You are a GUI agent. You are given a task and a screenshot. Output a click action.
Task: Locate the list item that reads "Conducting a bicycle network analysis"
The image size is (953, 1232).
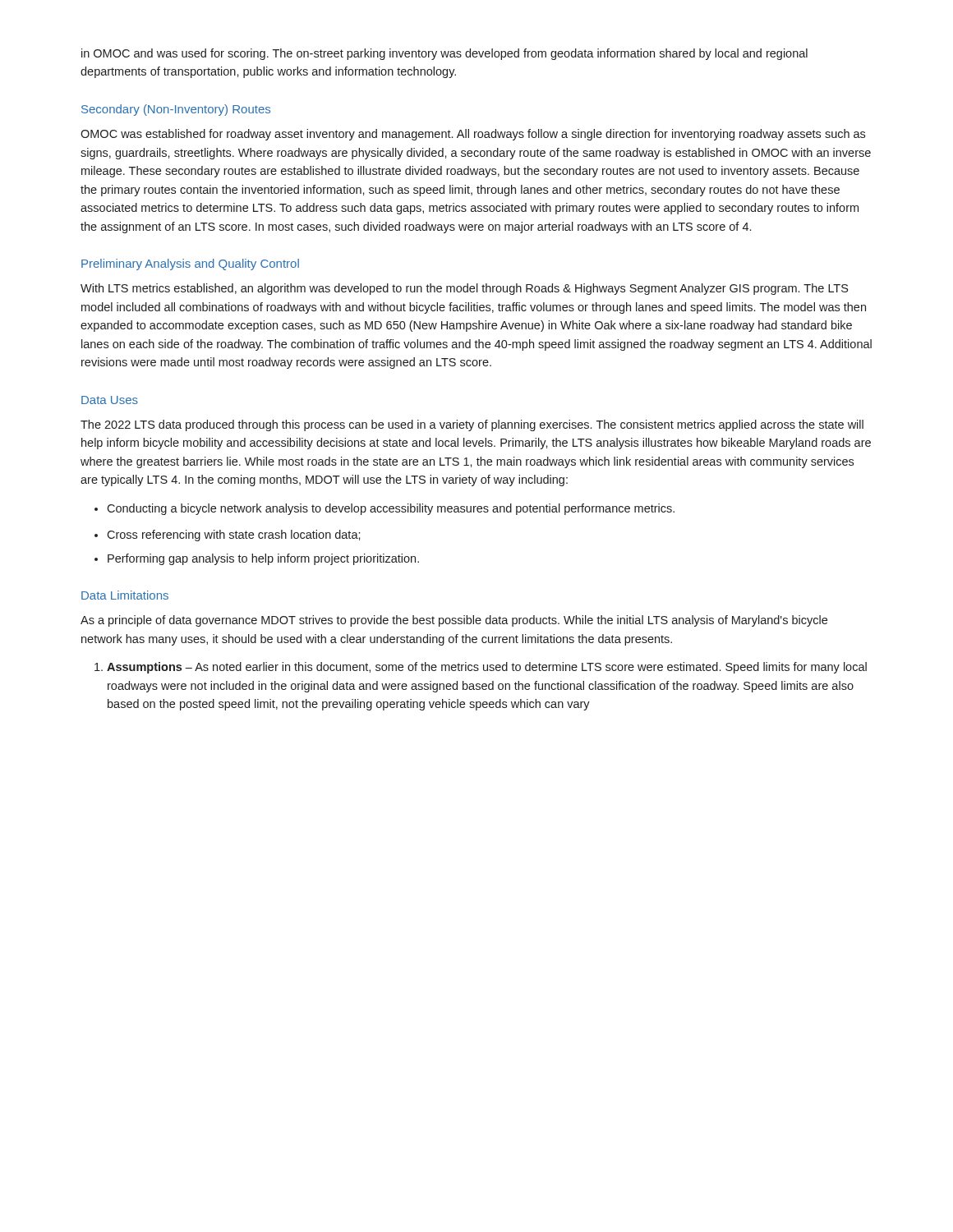(x=476, y=508)
